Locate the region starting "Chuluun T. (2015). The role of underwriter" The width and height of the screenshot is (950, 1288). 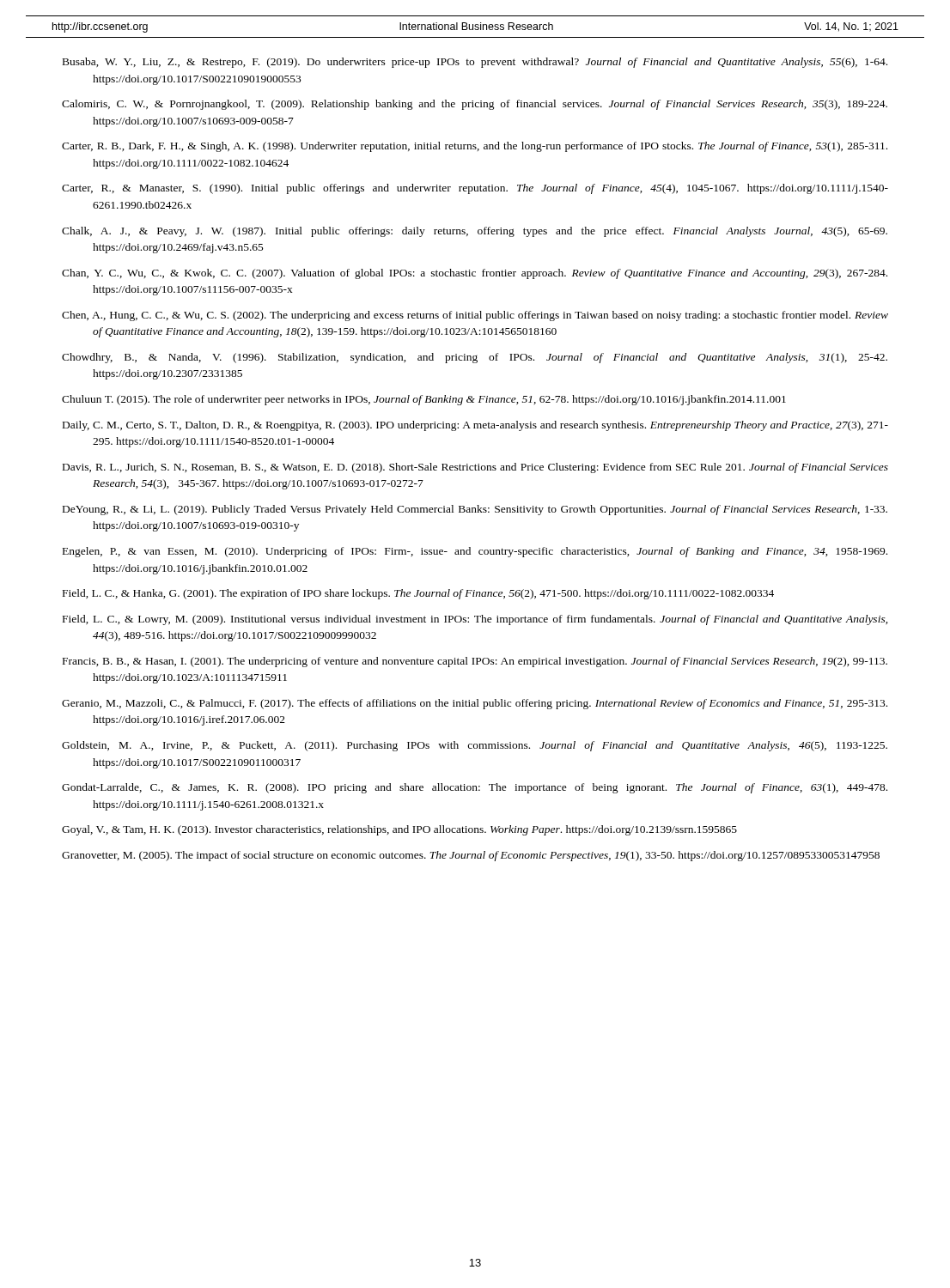coord(475,399)
